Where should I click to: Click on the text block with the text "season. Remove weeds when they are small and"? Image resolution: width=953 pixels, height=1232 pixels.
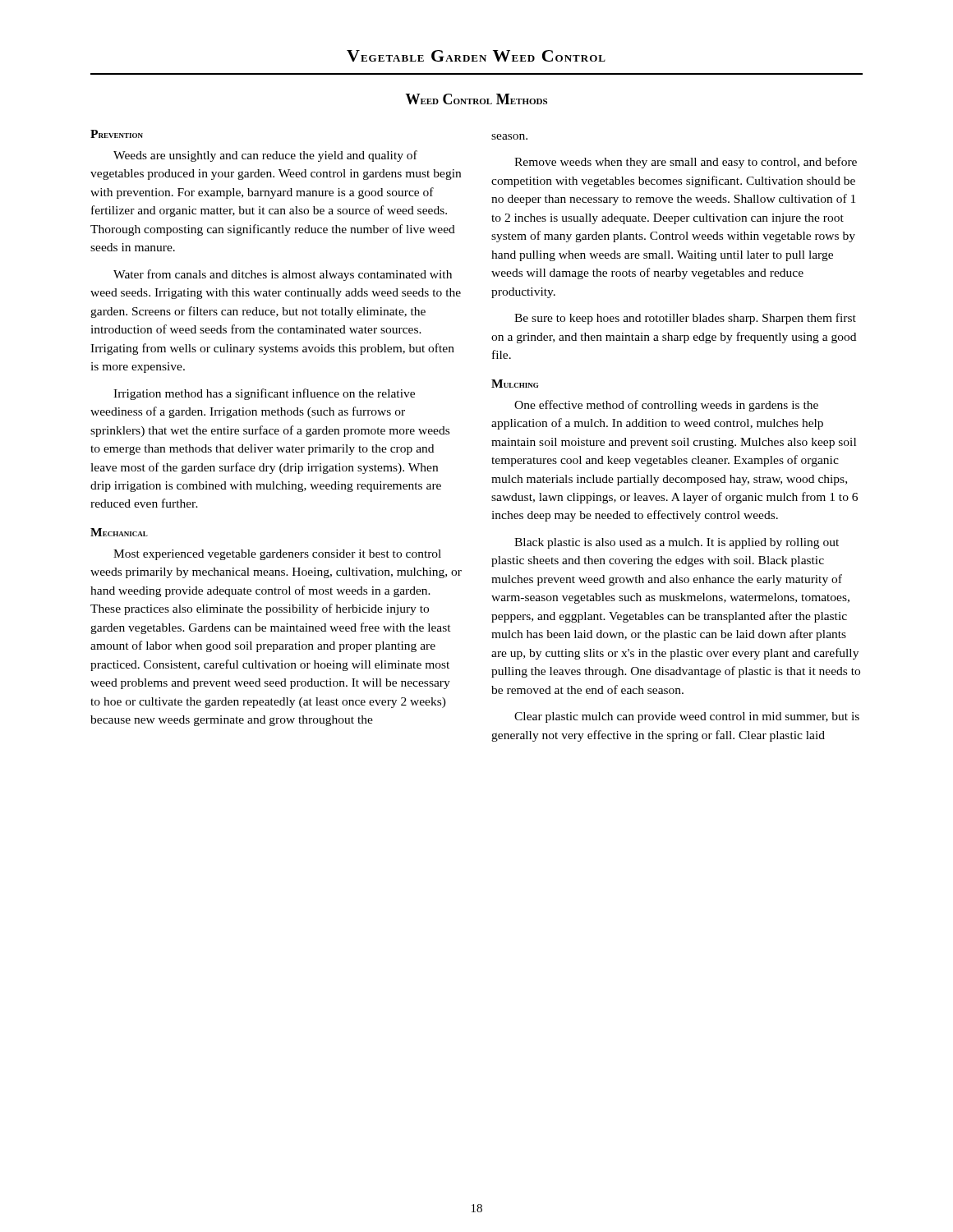tap(677, 245)
